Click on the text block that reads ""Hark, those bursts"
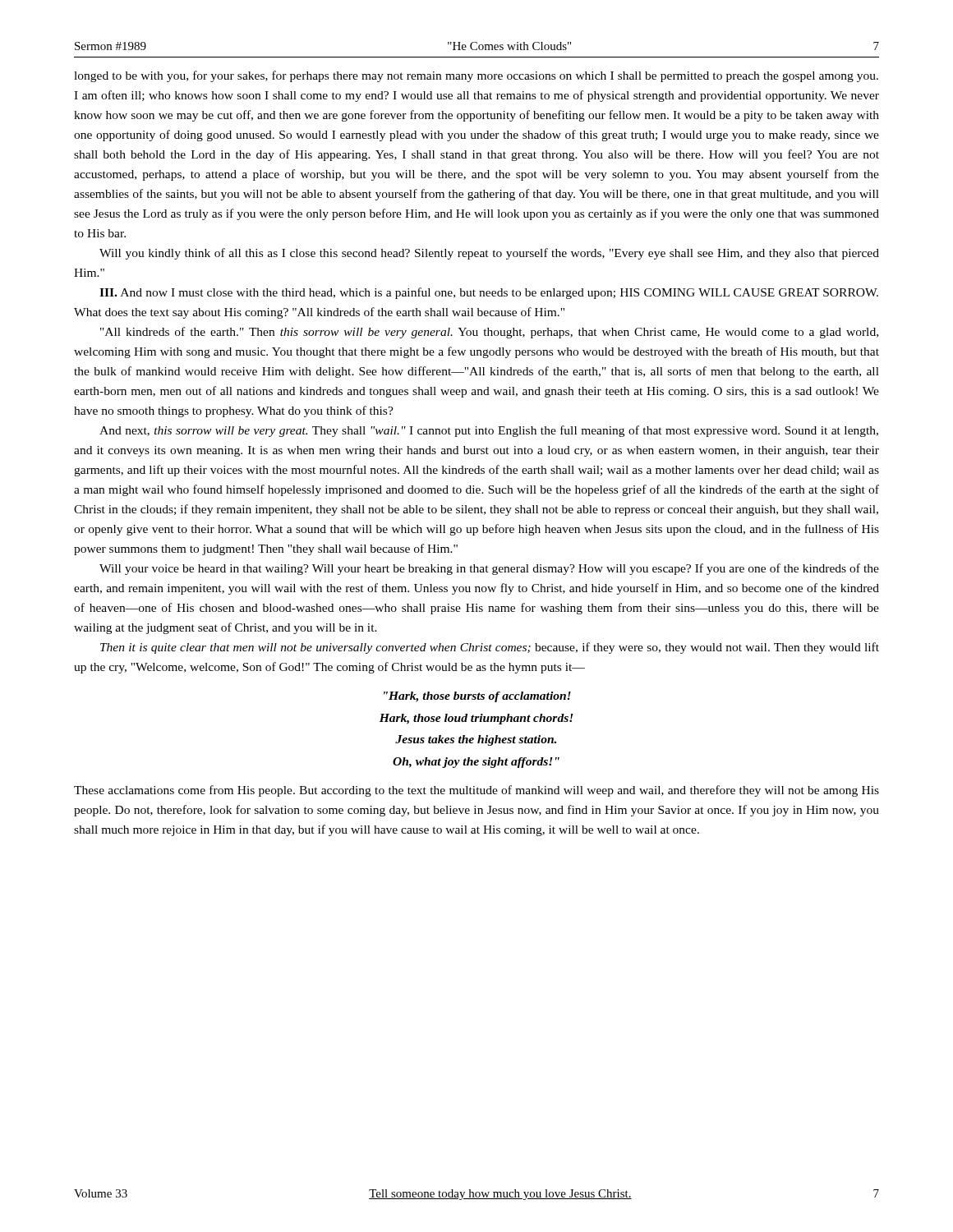Image resolution: width=953 pixels, height=1232 pixels. pos(476,729)
